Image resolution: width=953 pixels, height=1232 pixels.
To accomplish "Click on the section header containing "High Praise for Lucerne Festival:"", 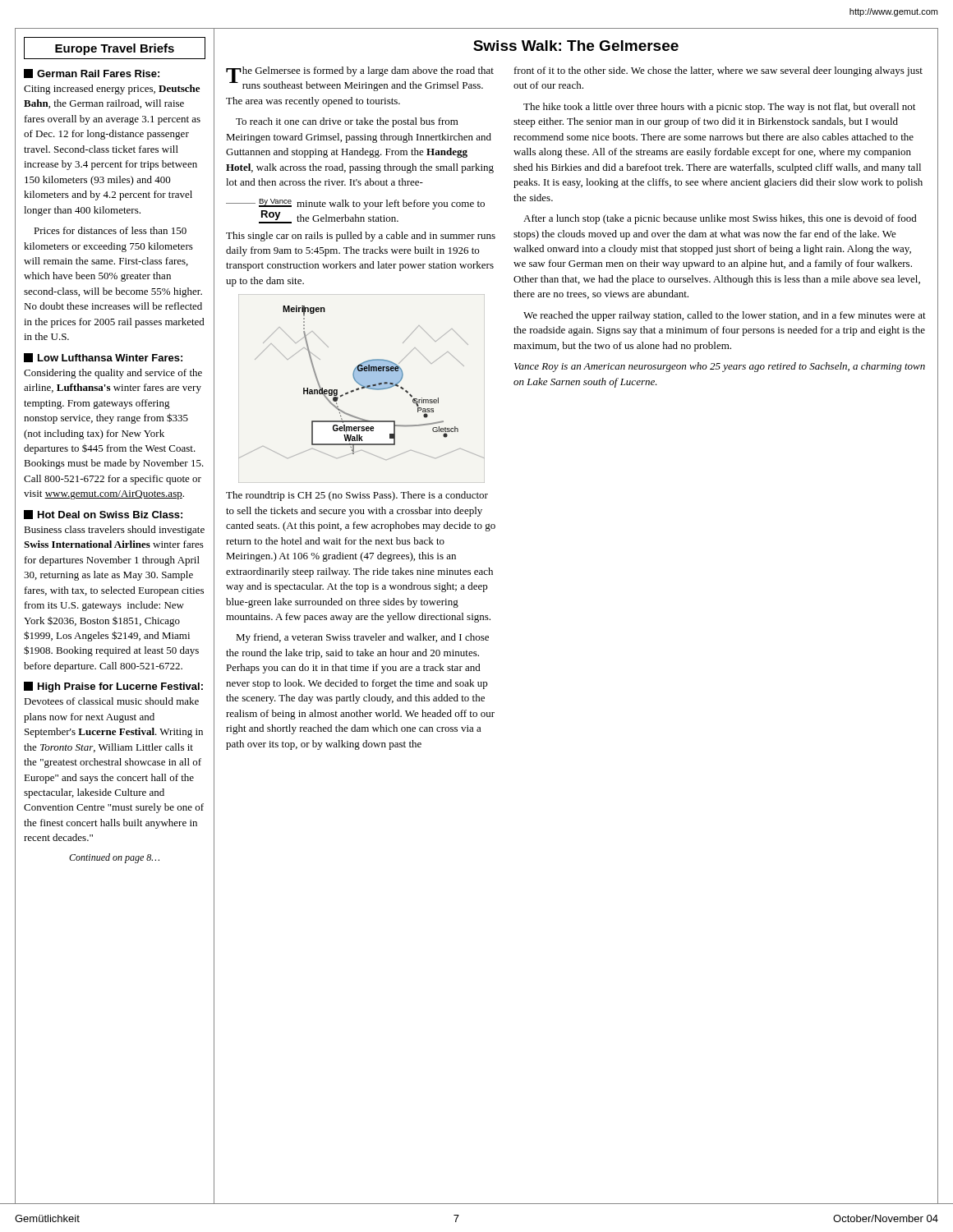I will (120, 686).
